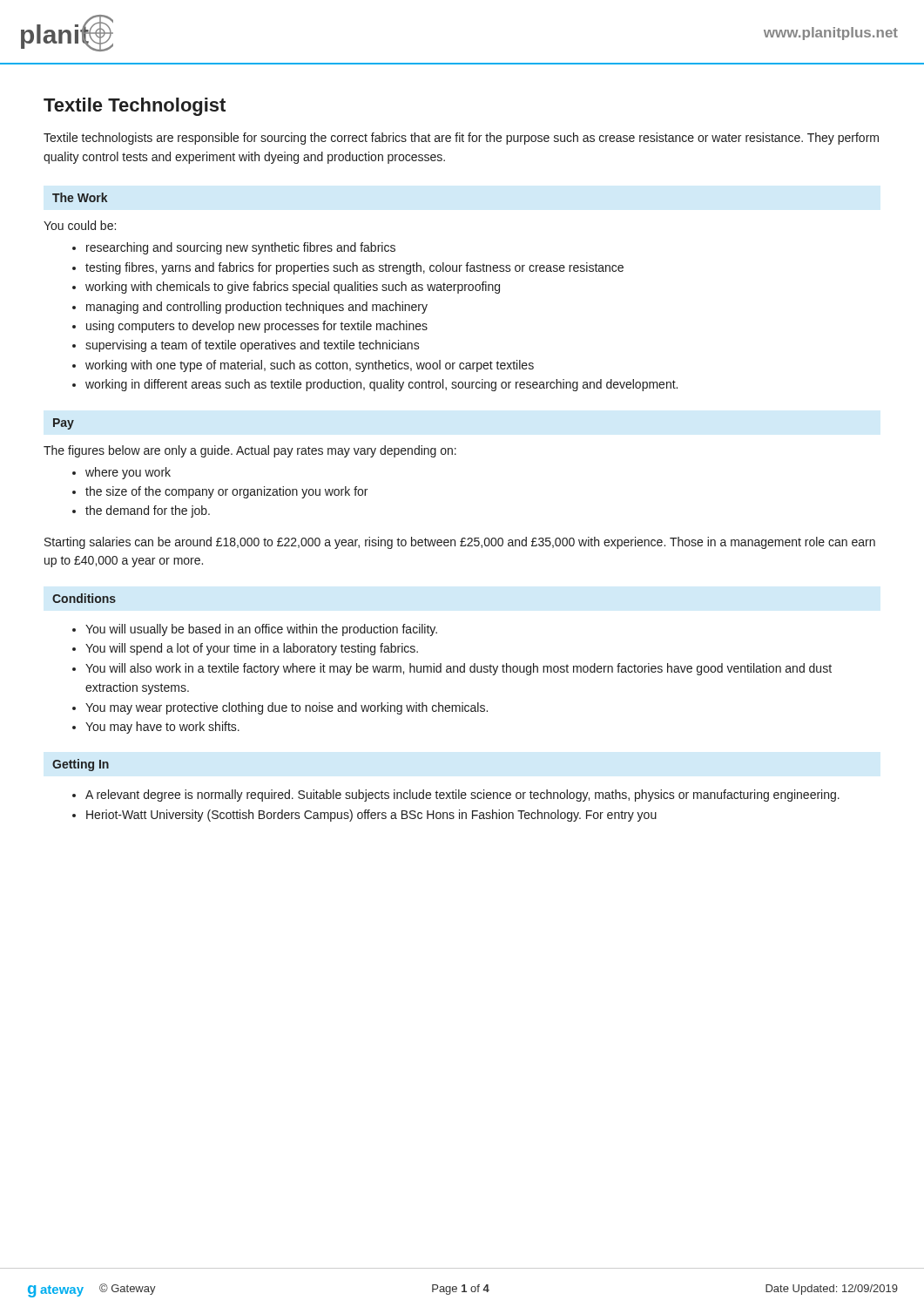Locate the list item that says "the size of"
The width and height of the screenshot is (924, 1307).
[227, 491]
